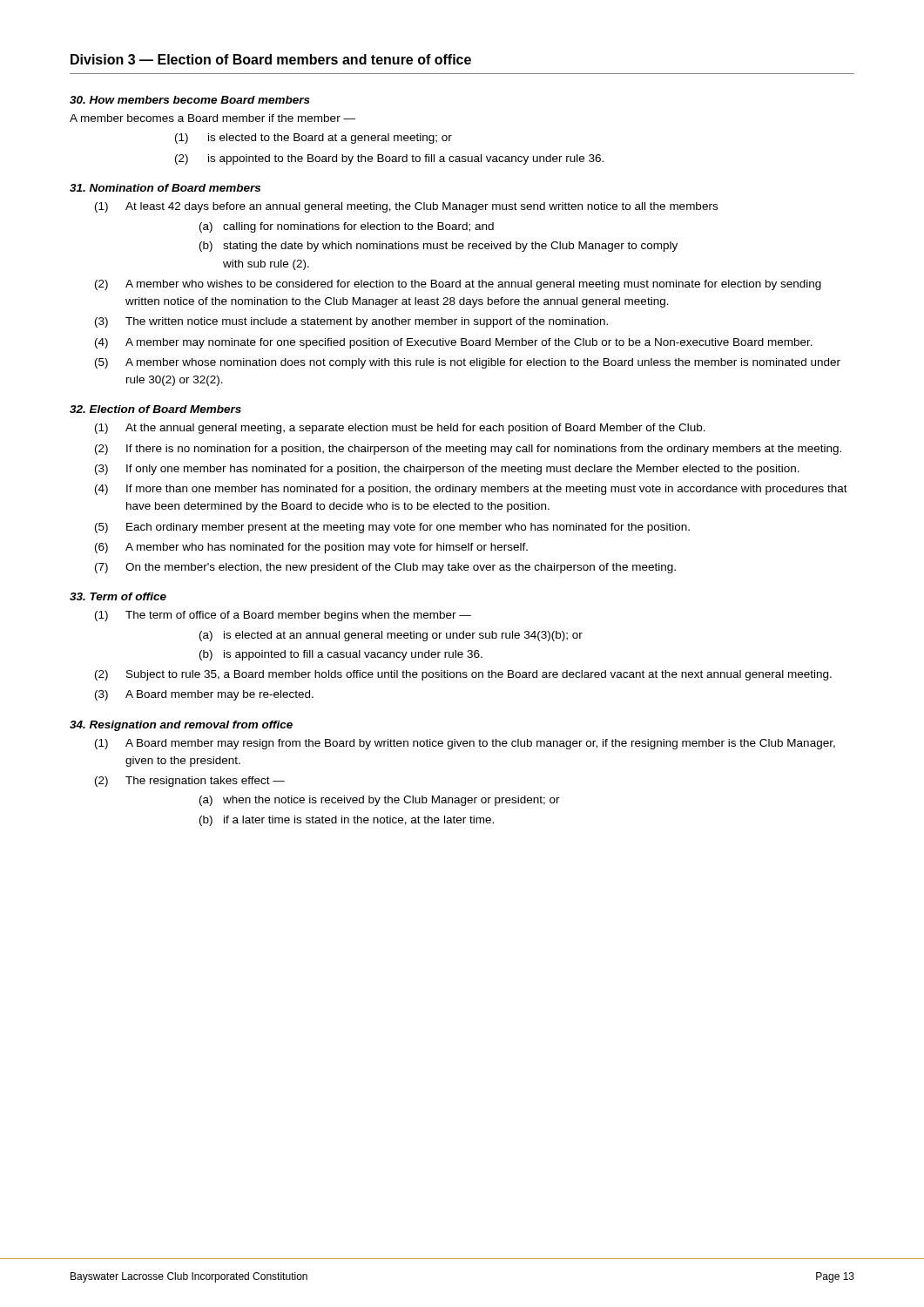Navigate to the block starting "(b)stating the date by which nominations must"
The height and width of the screenshot is (1307, 924).
pyautogui.click(x=438, y=255)
